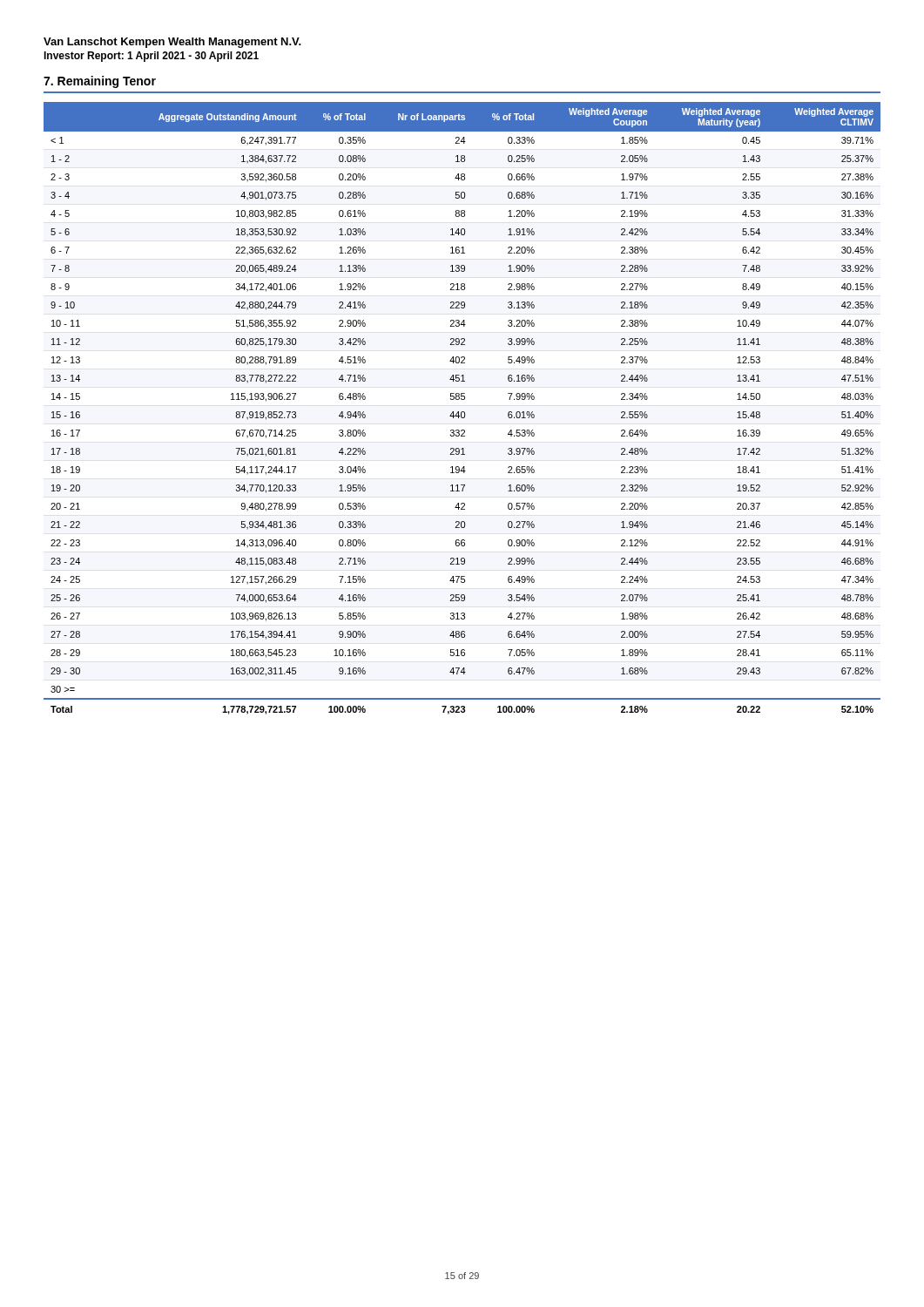Click on the table containing "2 - 3"
The image size is (924, 1307).
(x=462, y=410)
